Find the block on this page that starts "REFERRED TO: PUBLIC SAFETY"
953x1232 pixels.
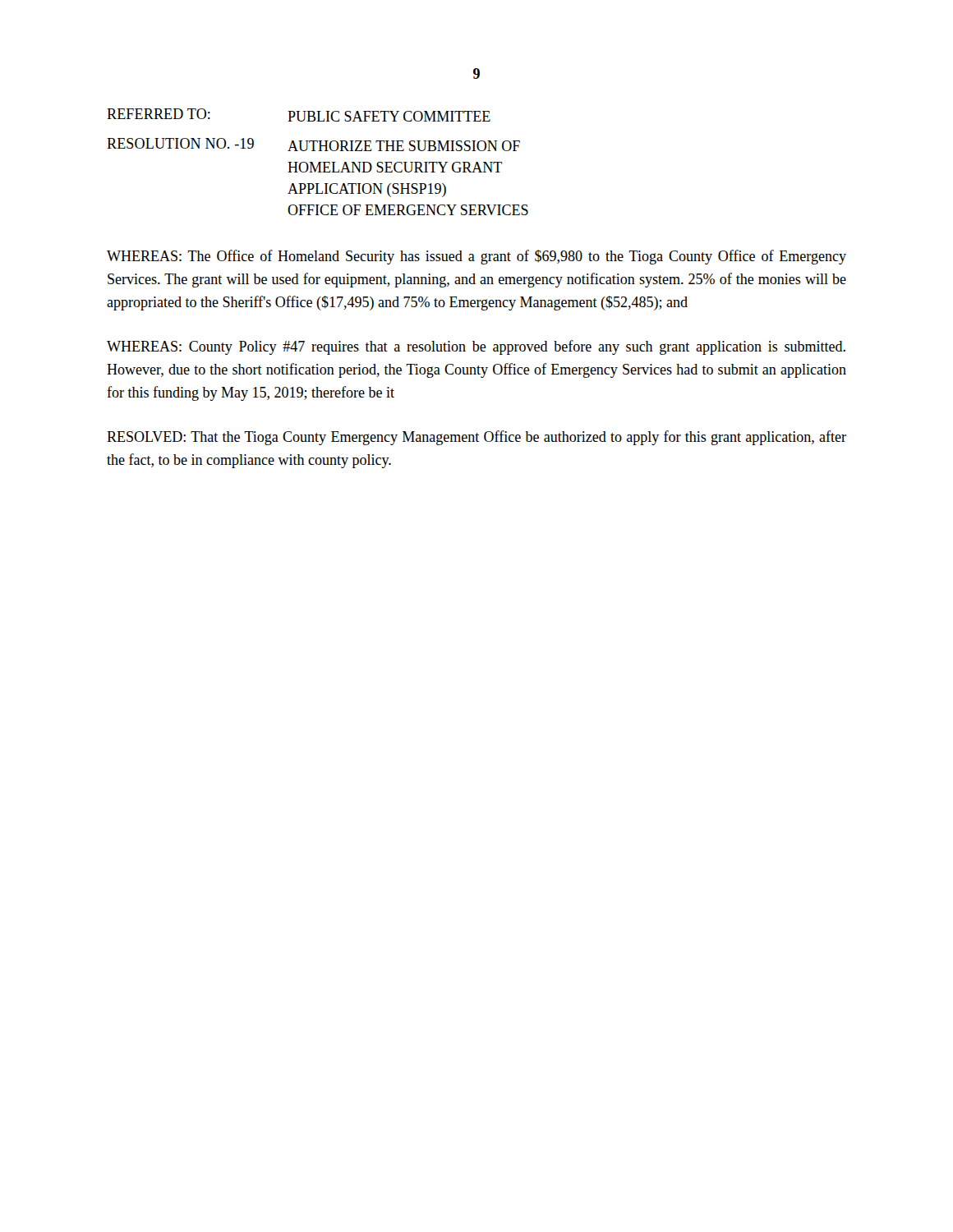[x=476, y=117]
